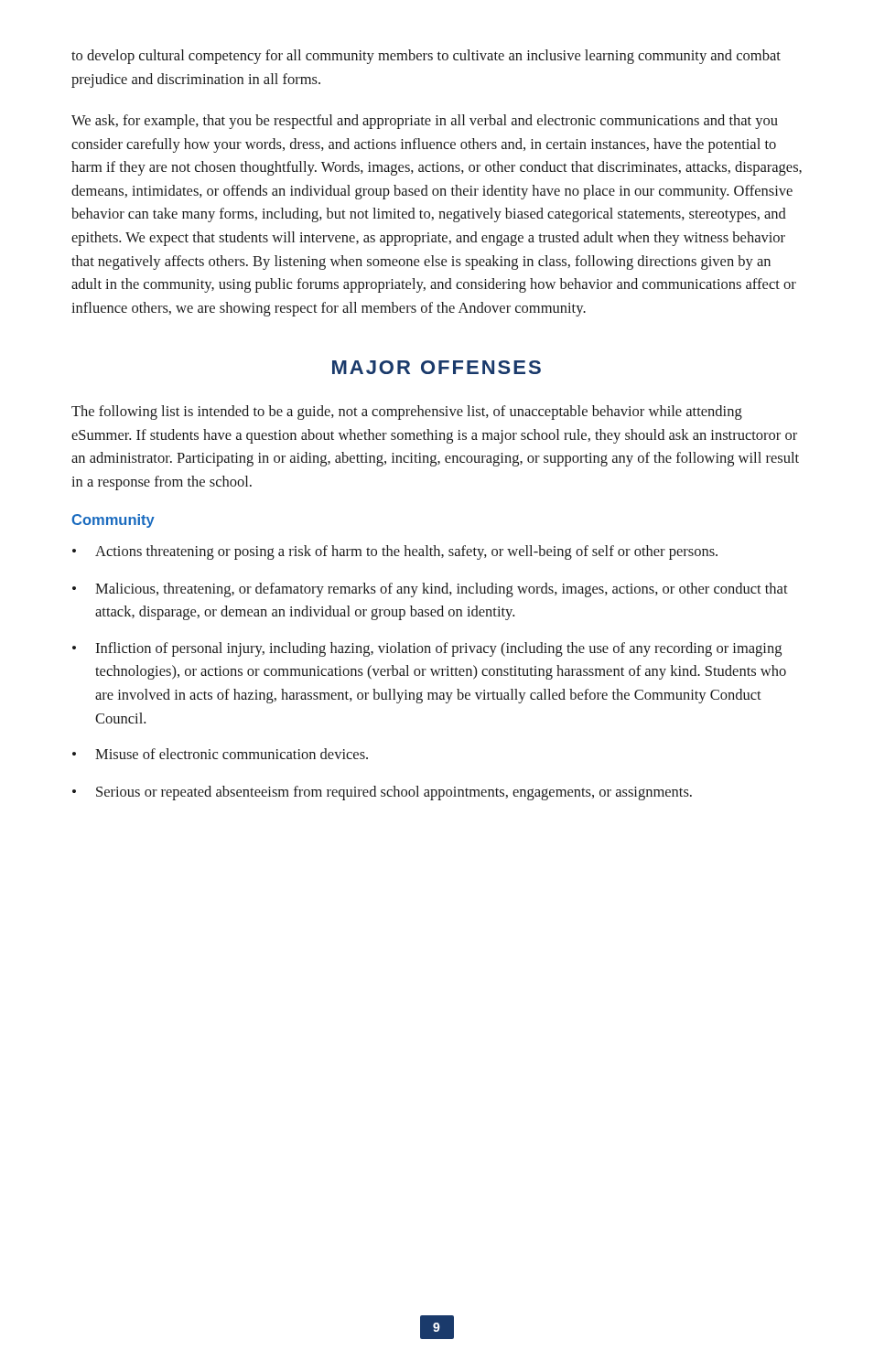
Task: Point to the text block starting "• Serious or repeated absenteeism"
Action: (x=437, y=792)
